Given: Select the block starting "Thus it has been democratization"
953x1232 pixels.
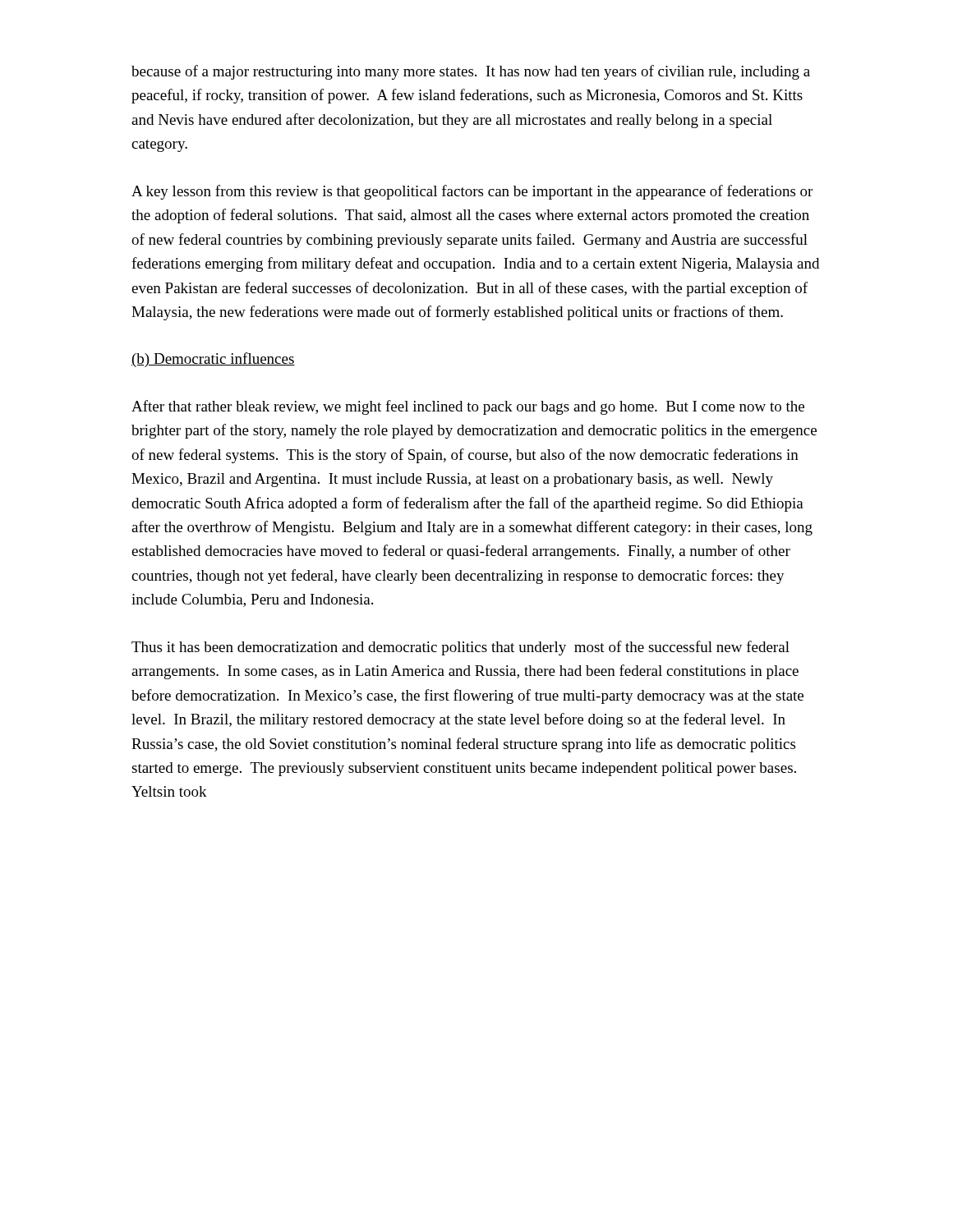Looking at the screenshot, I should pos(468,719).
